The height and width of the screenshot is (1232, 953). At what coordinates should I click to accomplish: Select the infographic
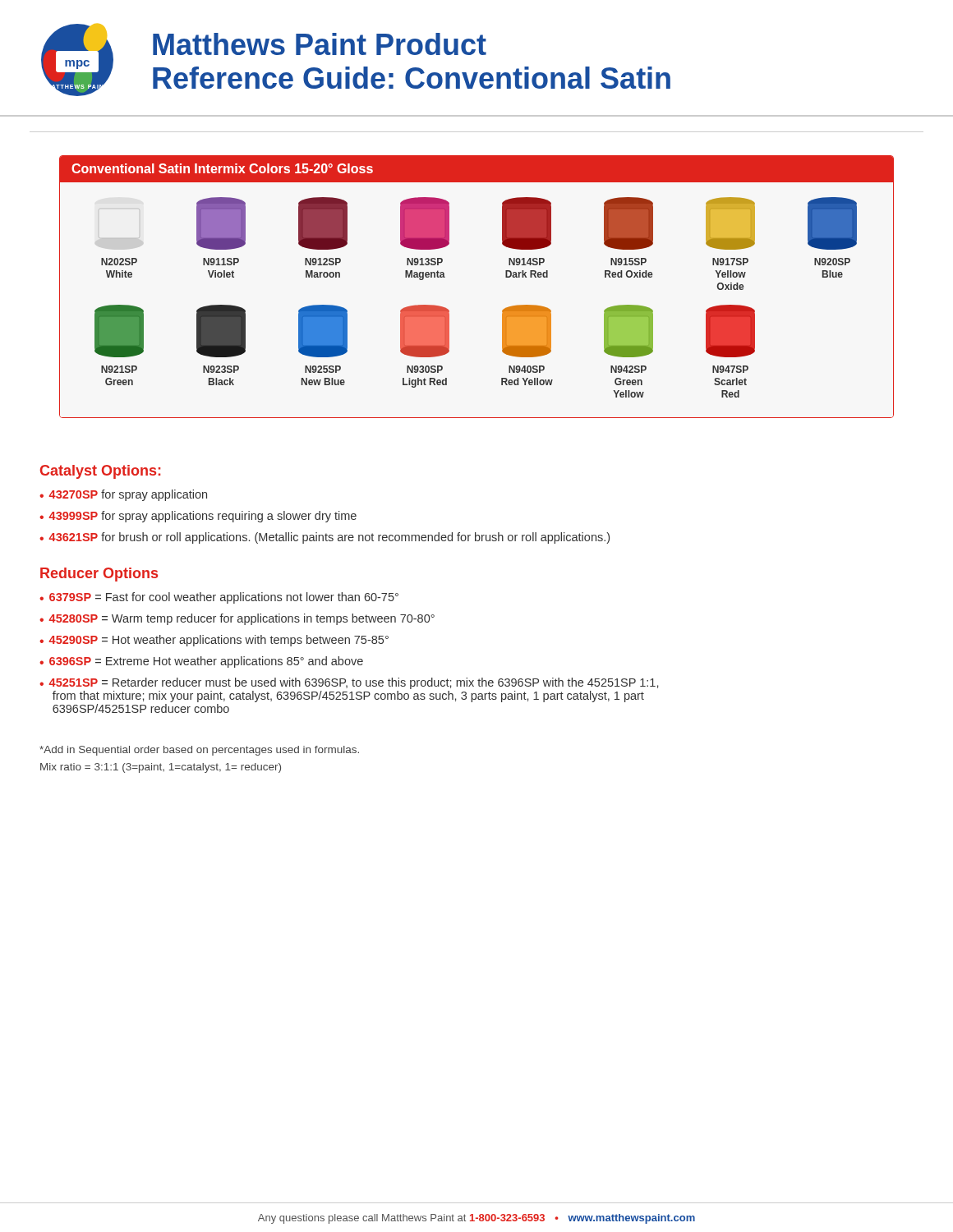(476, 287)
